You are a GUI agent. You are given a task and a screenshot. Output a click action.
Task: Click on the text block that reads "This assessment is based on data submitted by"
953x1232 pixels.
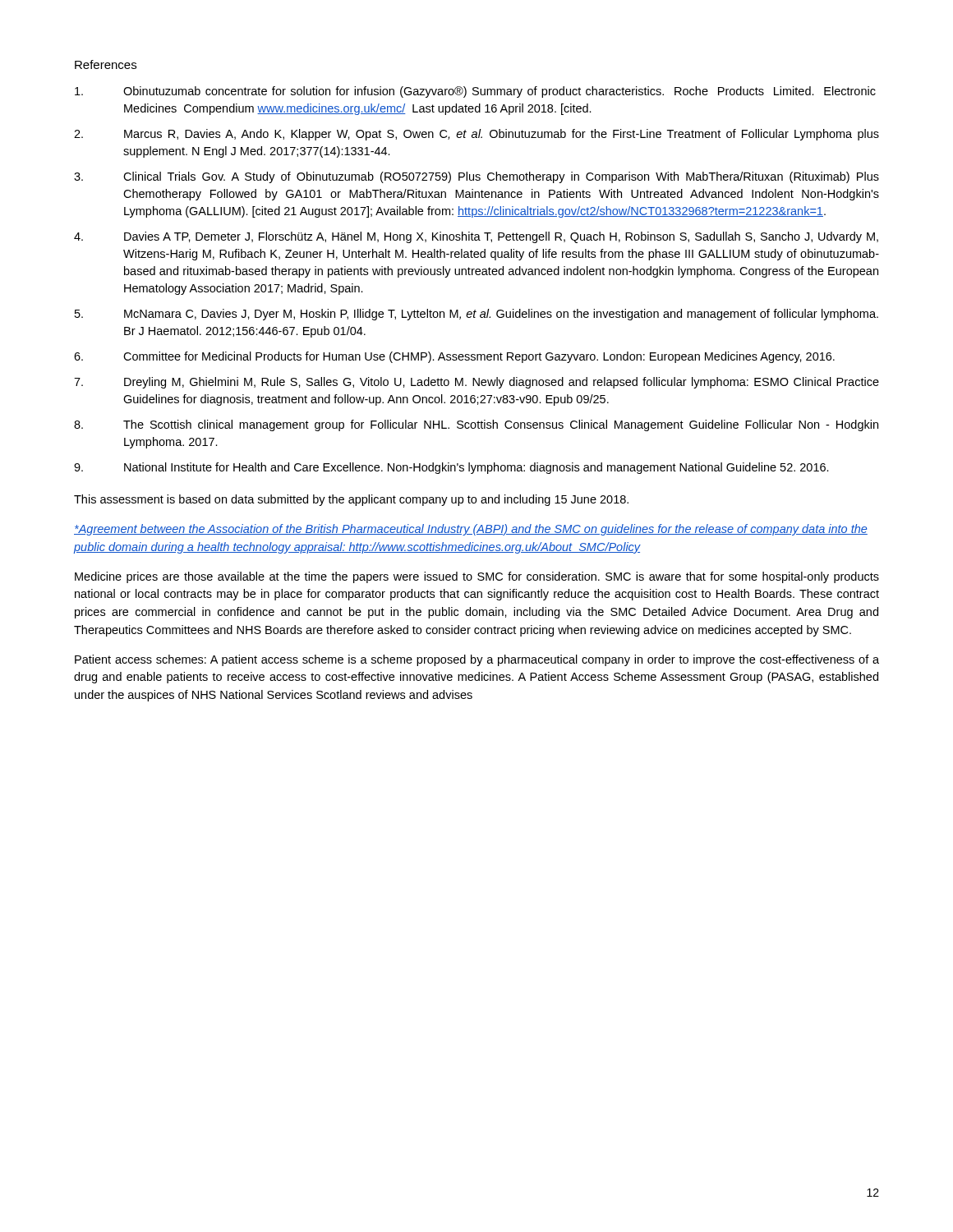coord(352,500)
